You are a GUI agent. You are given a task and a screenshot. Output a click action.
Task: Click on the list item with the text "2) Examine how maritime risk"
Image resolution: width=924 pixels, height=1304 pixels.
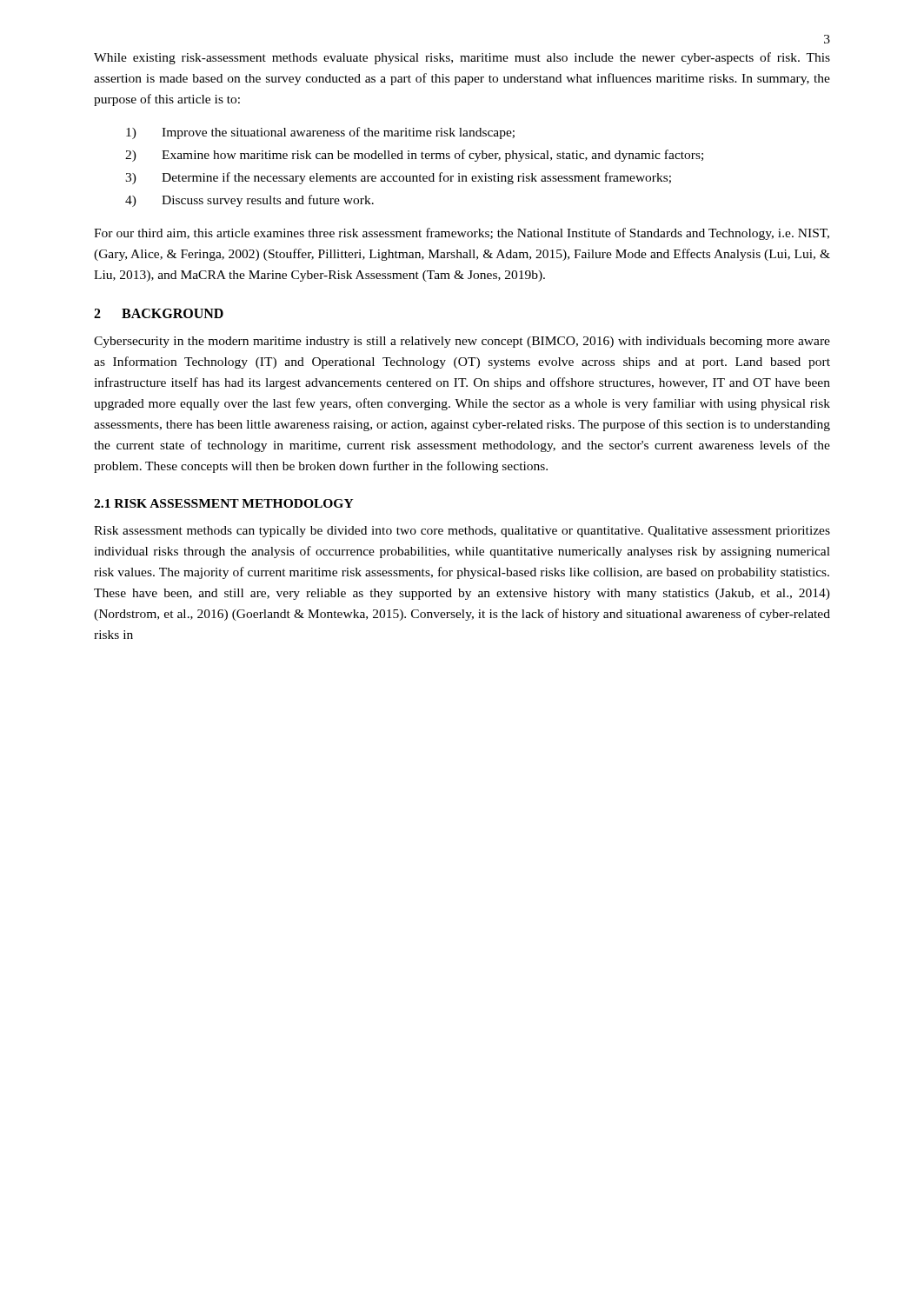[x=462, y=155]
